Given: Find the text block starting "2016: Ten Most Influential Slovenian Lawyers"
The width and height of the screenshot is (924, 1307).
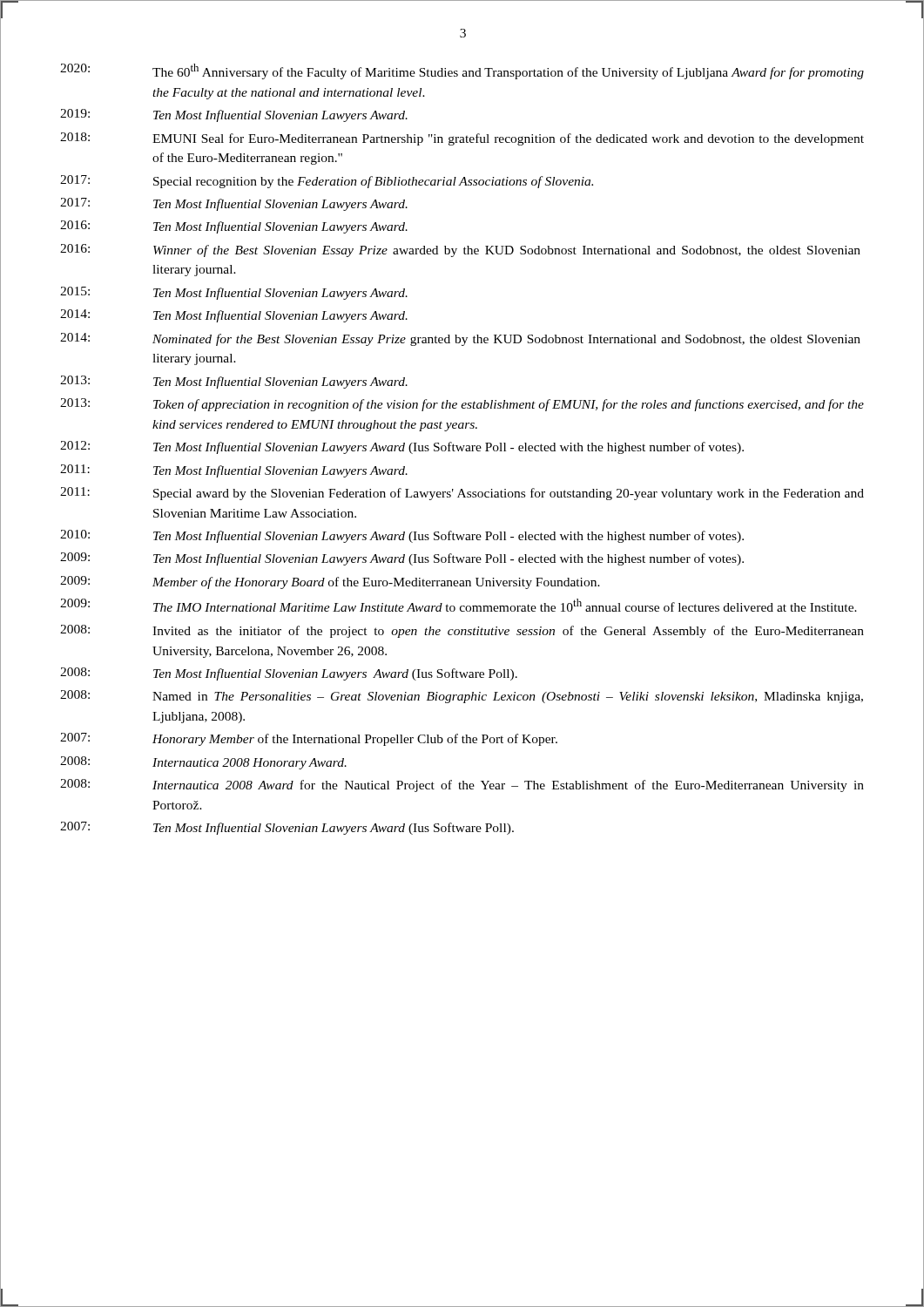Looking at the screenshot, I should click(x=234, y=227).
